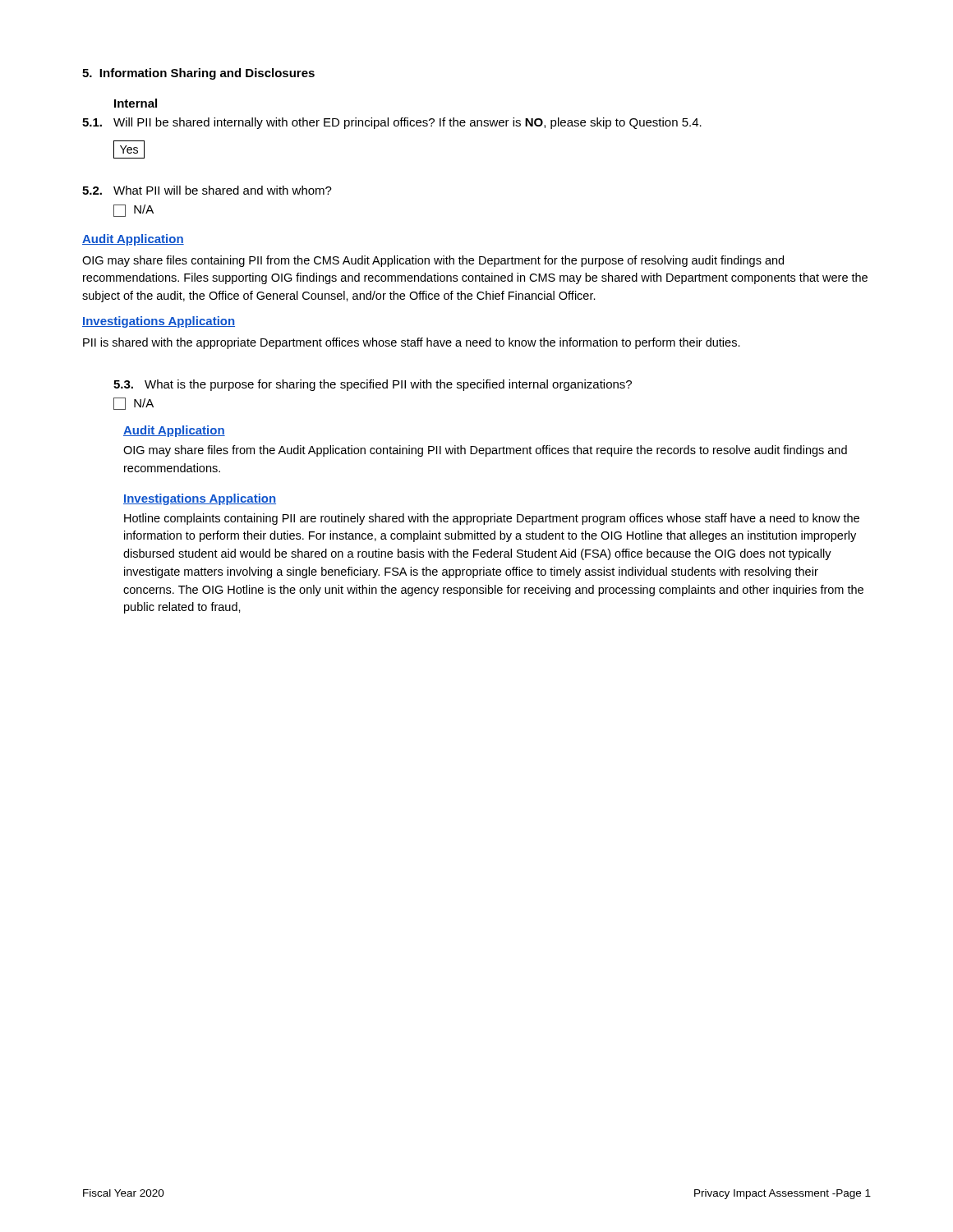This screenshot has height=1232, width=953.
Task: Click on the passage starting "OIG may share files containing PII from the"
Action: (475, 278)
